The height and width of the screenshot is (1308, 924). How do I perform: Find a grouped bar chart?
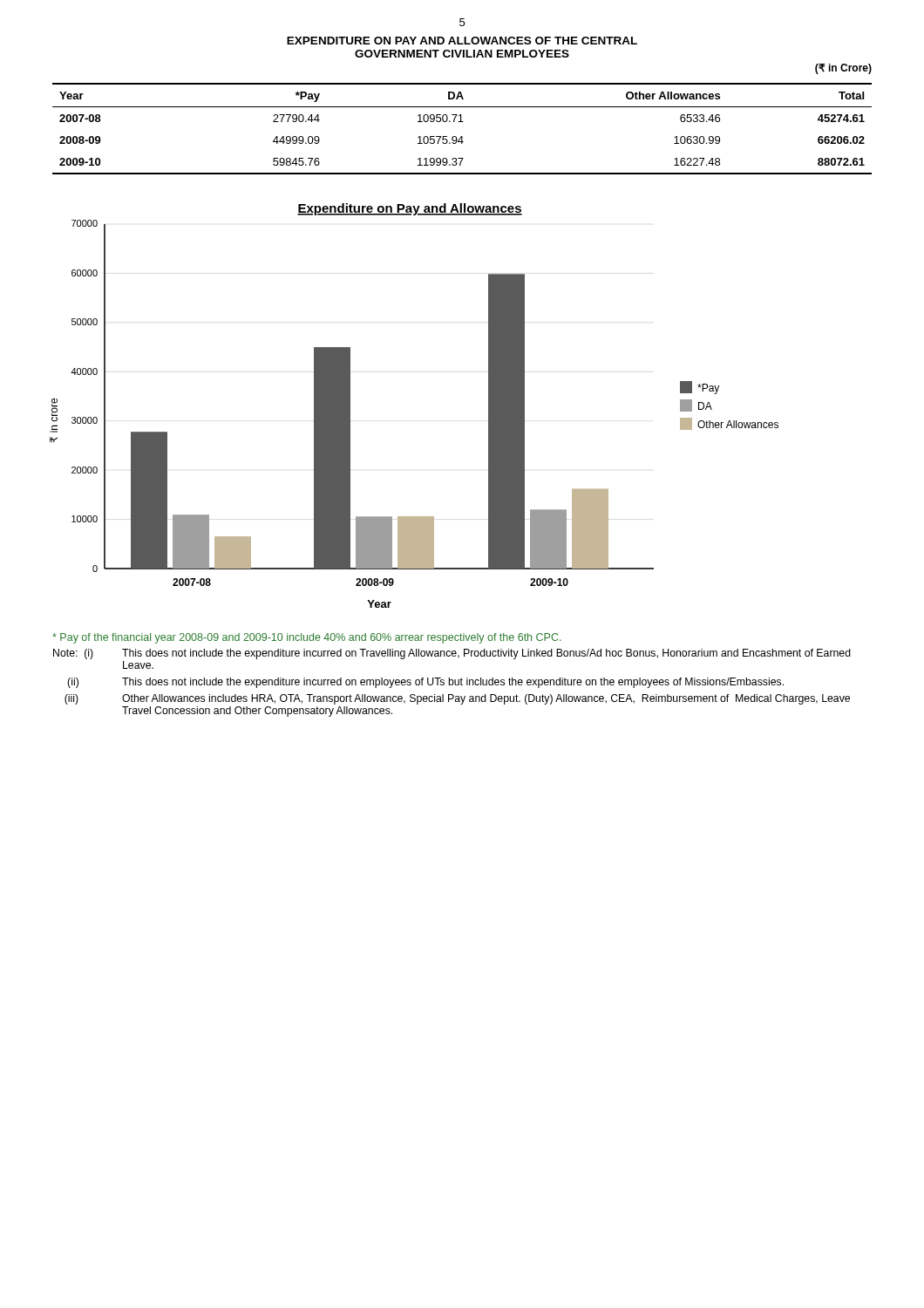click(x=462, y=407)
